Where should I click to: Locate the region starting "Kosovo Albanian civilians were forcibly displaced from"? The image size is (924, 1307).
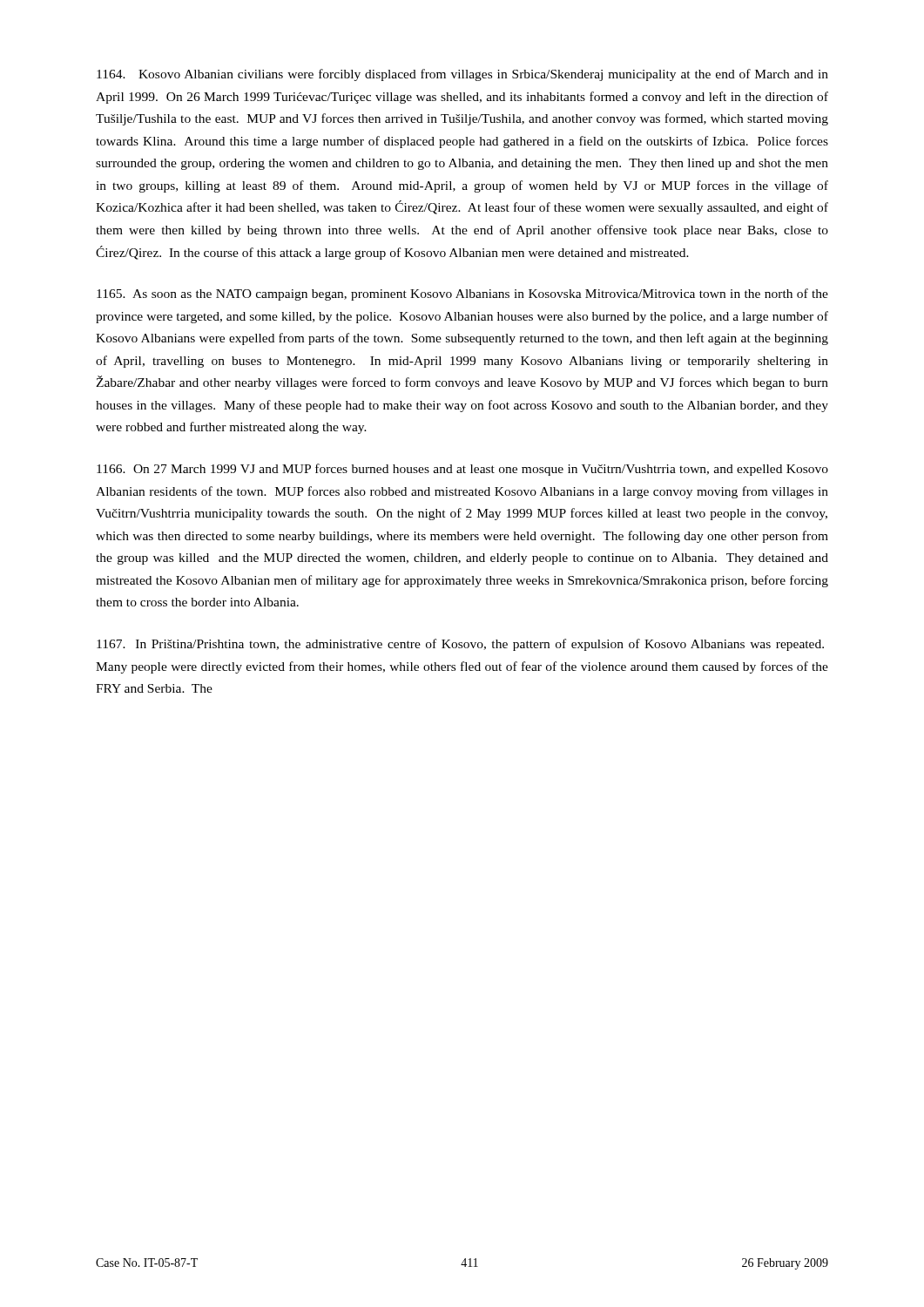tap(462, 163)
